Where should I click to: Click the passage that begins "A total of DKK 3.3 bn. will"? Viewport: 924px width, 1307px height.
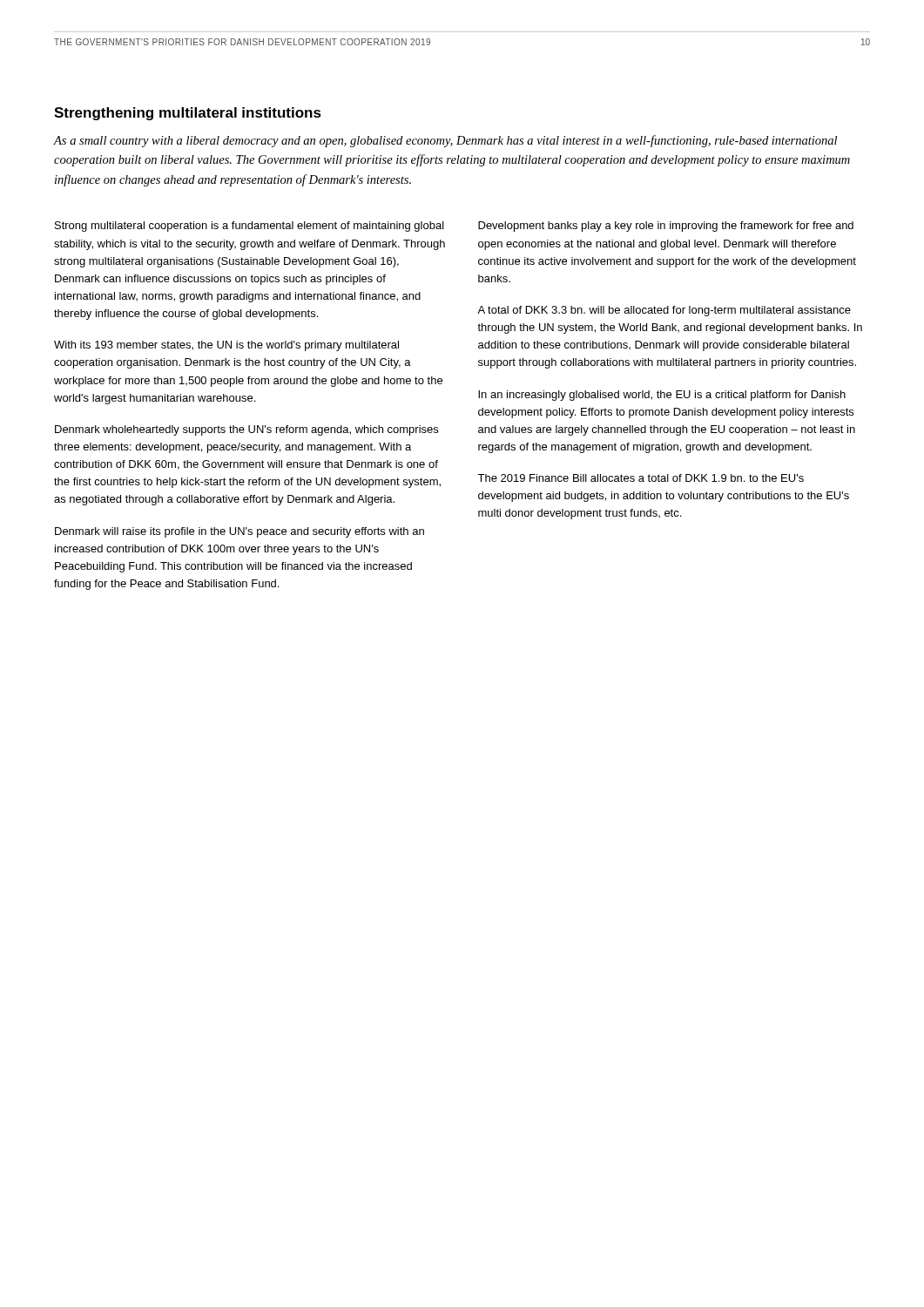tap(674, 337)
